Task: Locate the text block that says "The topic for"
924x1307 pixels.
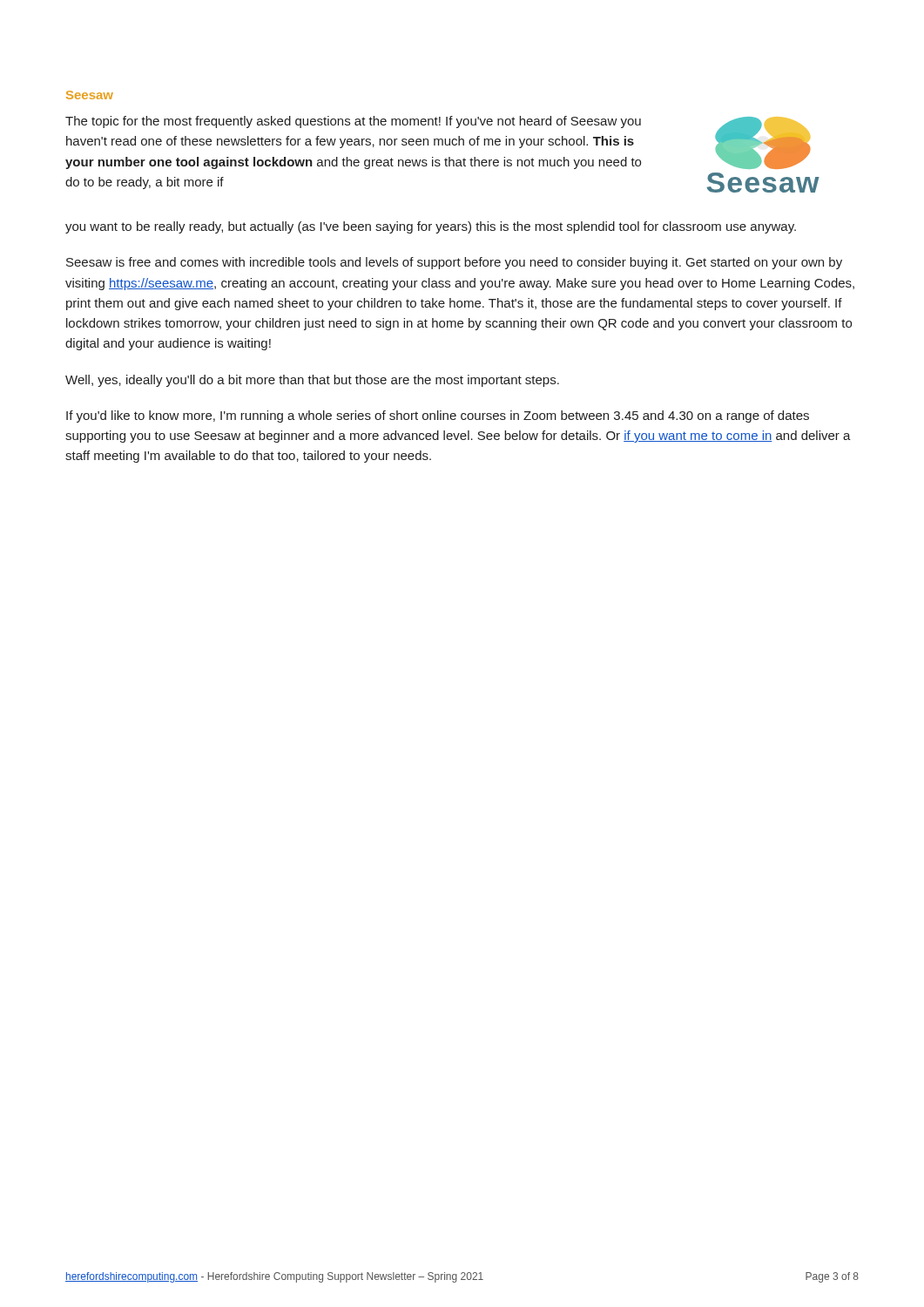Action: [354, 151]
